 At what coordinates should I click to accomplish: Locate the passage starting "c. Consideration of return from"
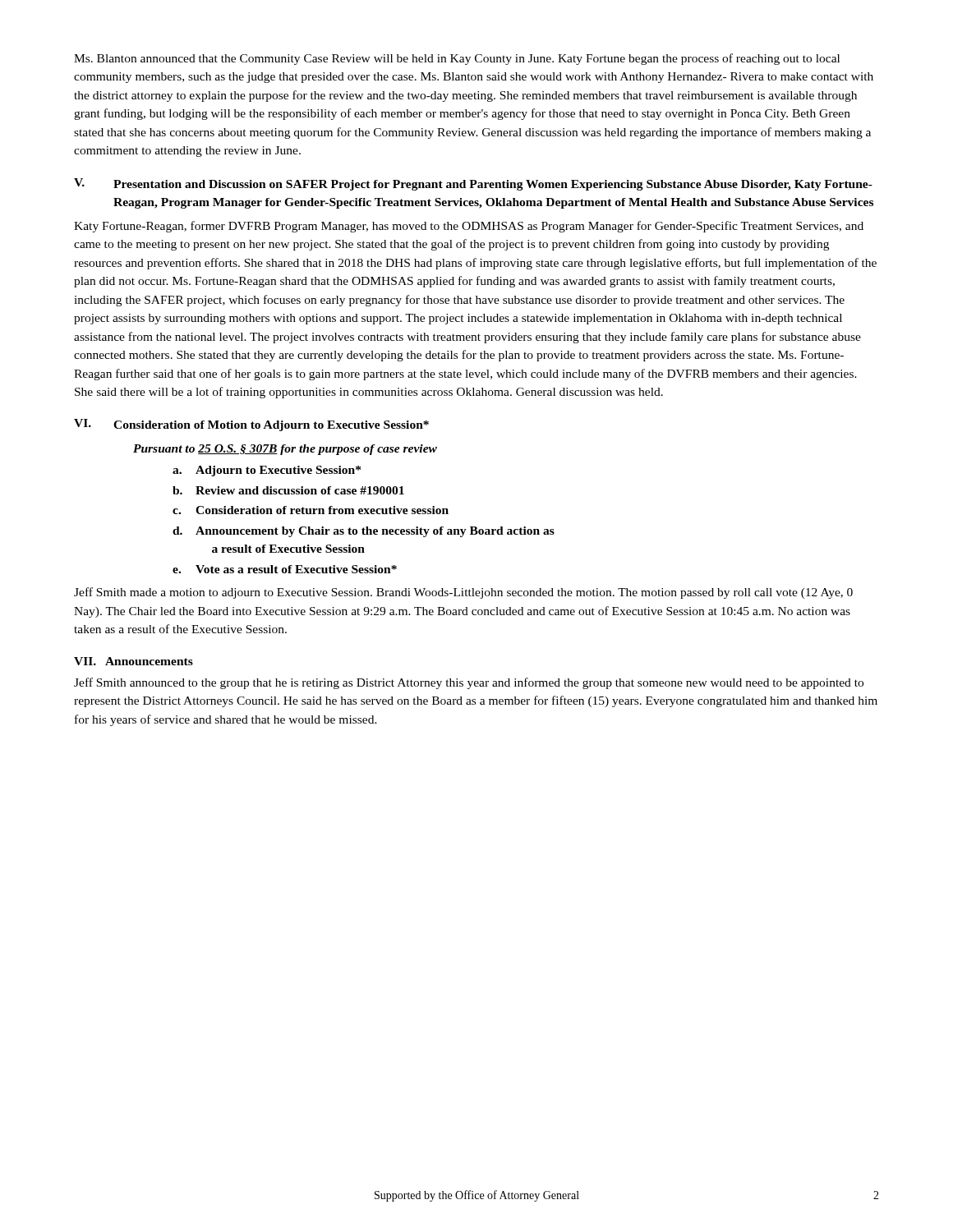[x=311, y=511]
